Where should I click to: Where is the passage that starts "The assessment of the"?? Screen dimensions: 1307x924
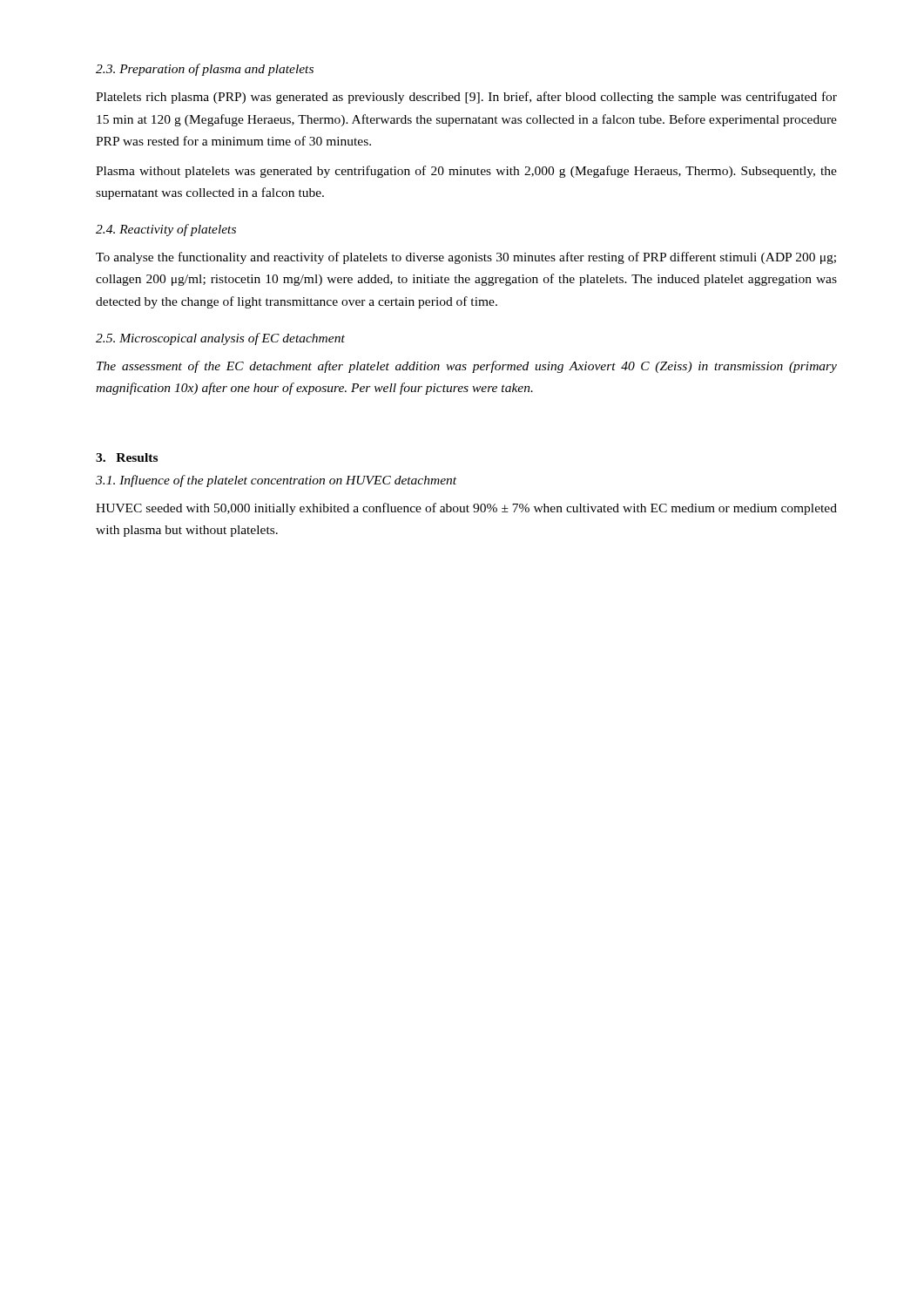point(466,376)
